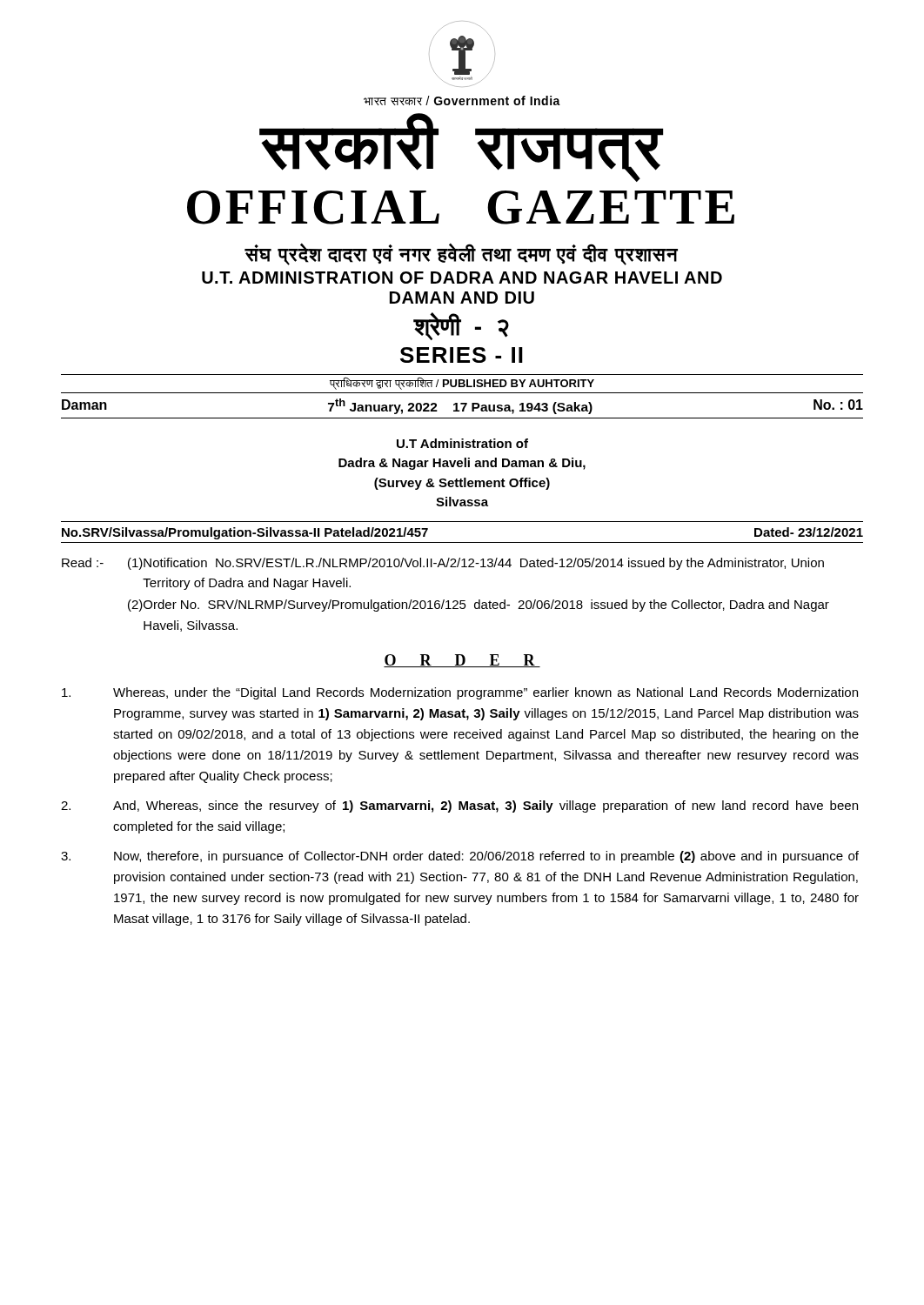
Task: Locate the title
Action: pos(462,173)
